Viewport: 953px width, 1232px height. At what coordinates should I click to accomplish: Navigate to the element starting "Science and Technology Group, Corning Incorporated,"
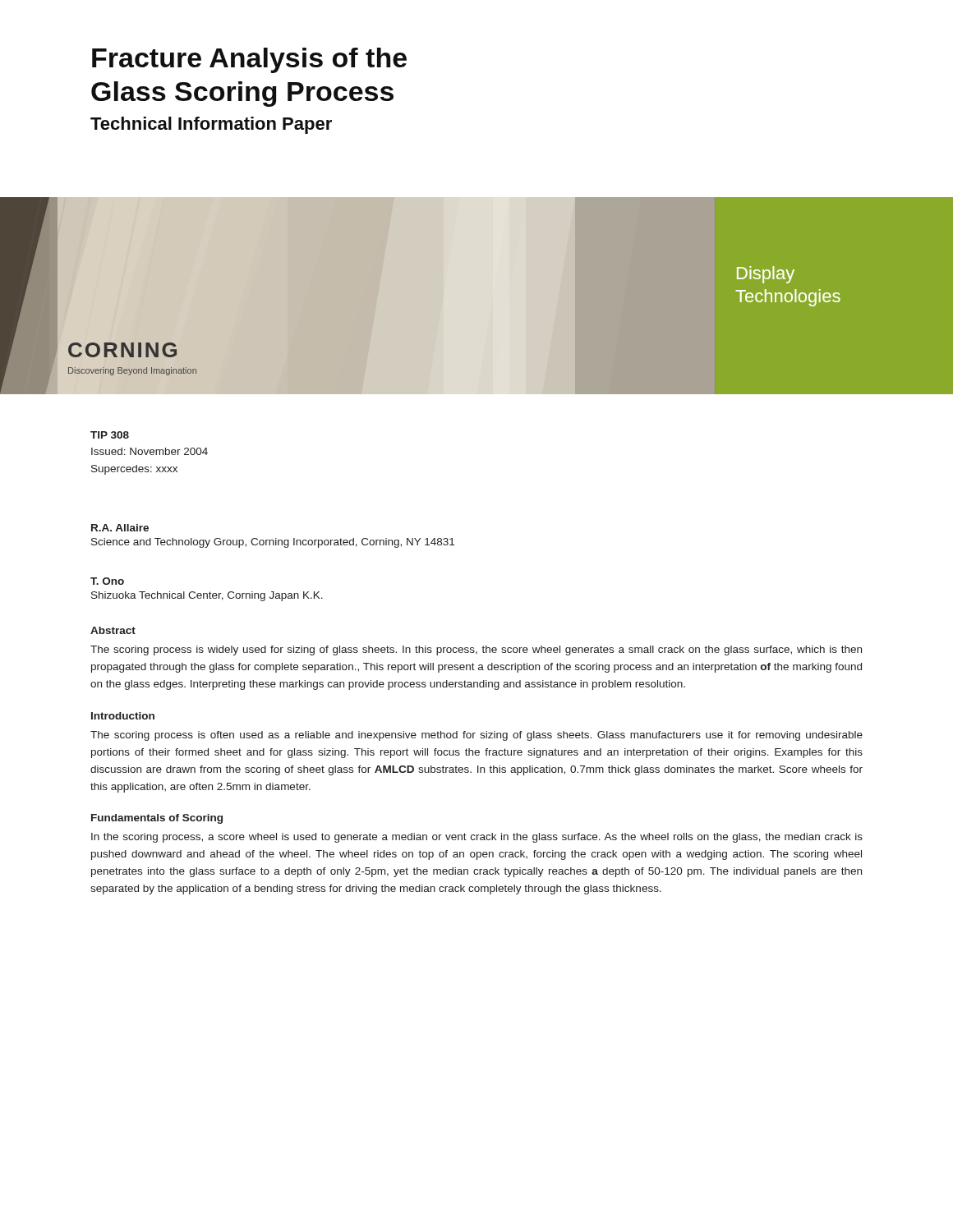pos(273,542)
